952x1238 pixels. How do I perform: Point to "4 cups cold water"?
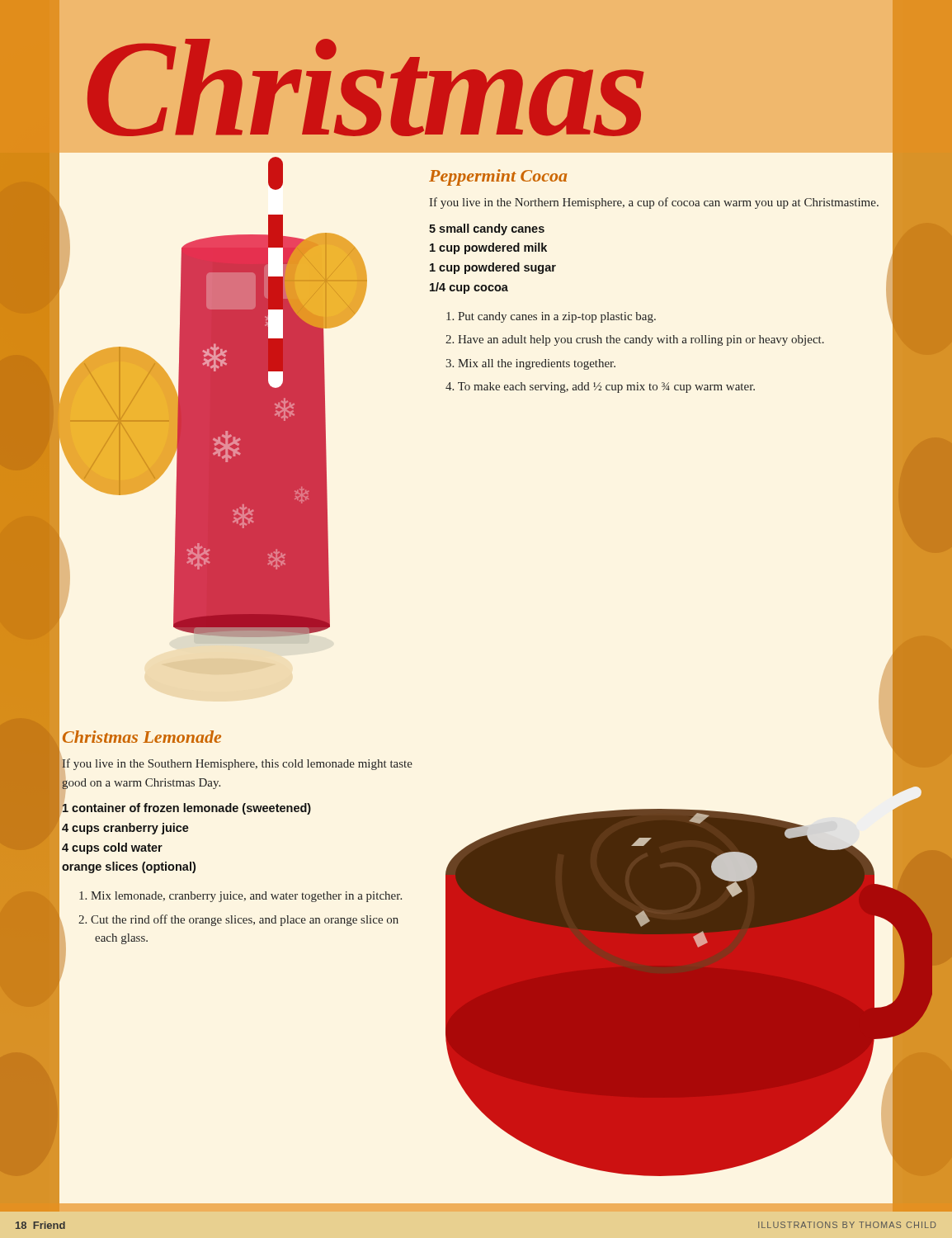112,848
